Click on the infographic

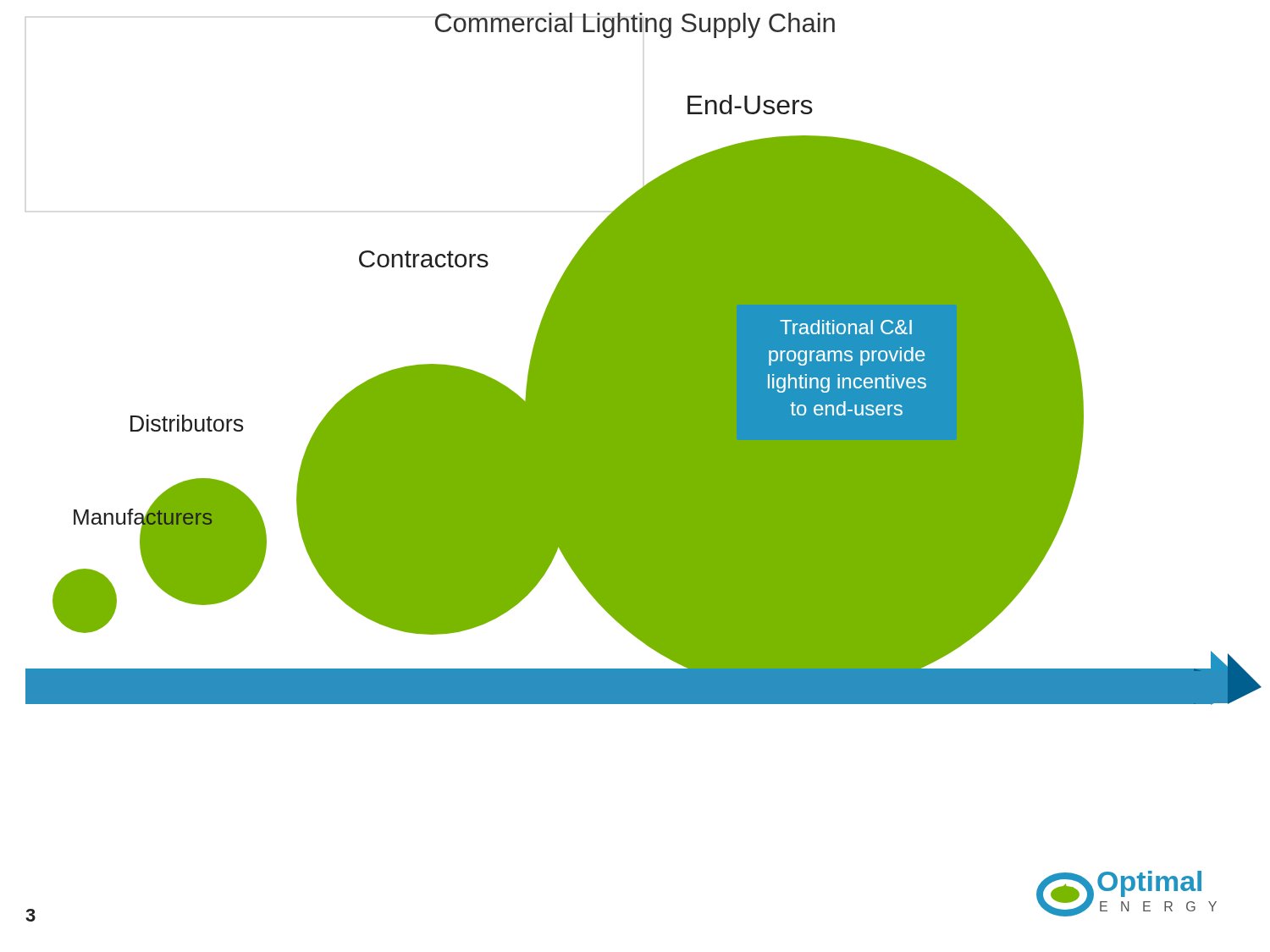(x=635, y=381)
